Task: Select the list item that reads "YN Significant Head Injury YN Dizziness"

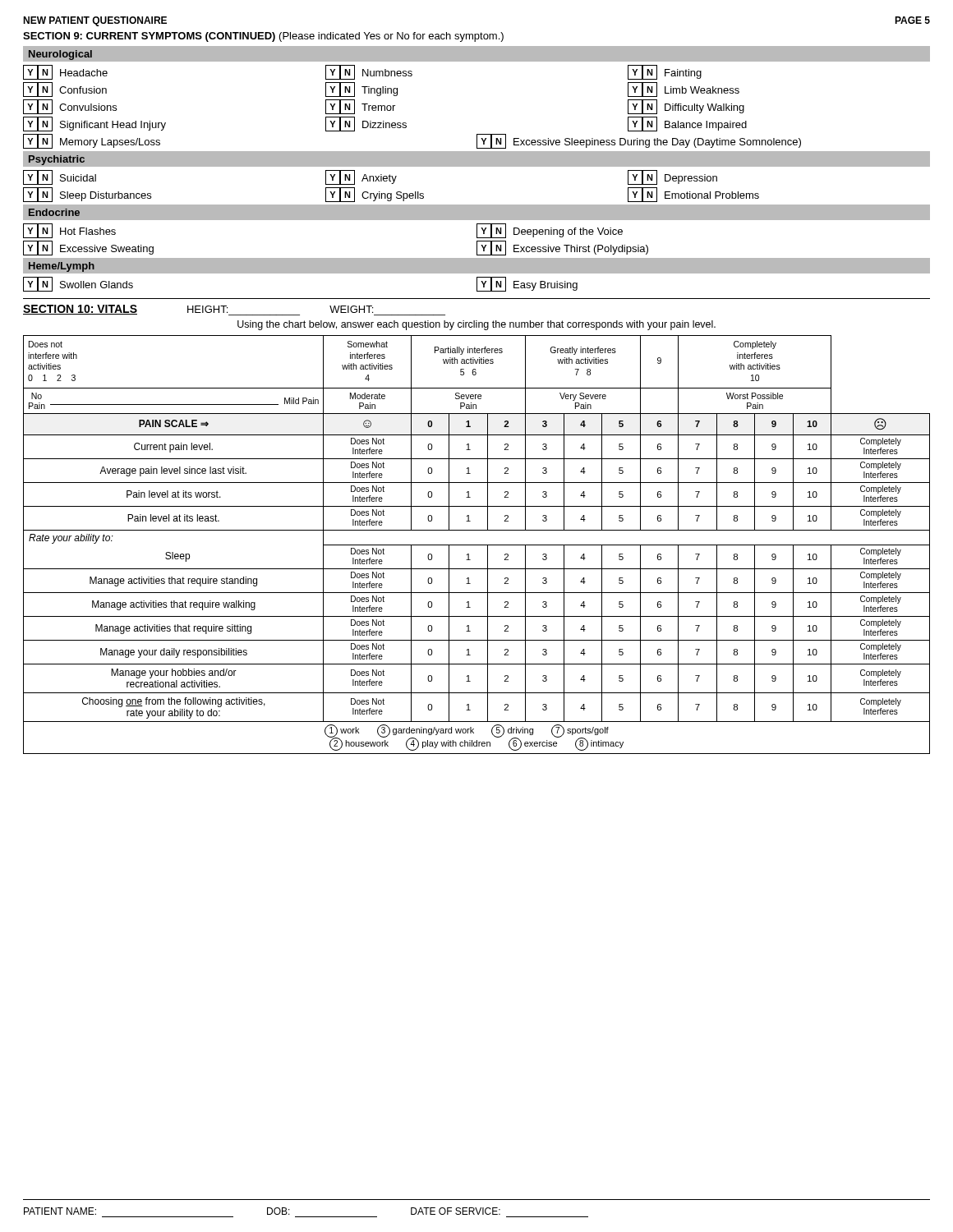Action: [476, 124]
